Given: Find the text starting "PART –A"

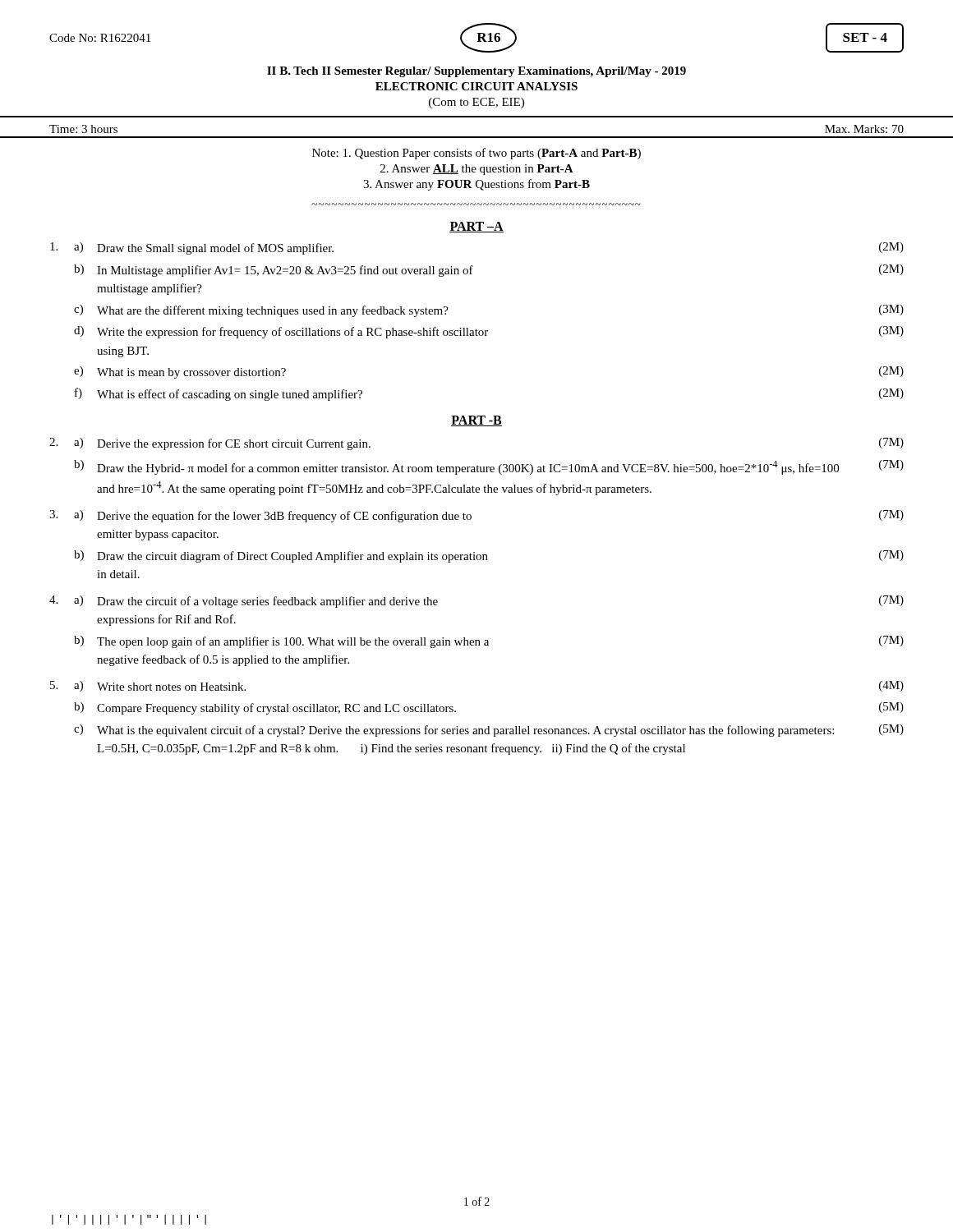Looking at the screenshot, I should coord(476,226).
